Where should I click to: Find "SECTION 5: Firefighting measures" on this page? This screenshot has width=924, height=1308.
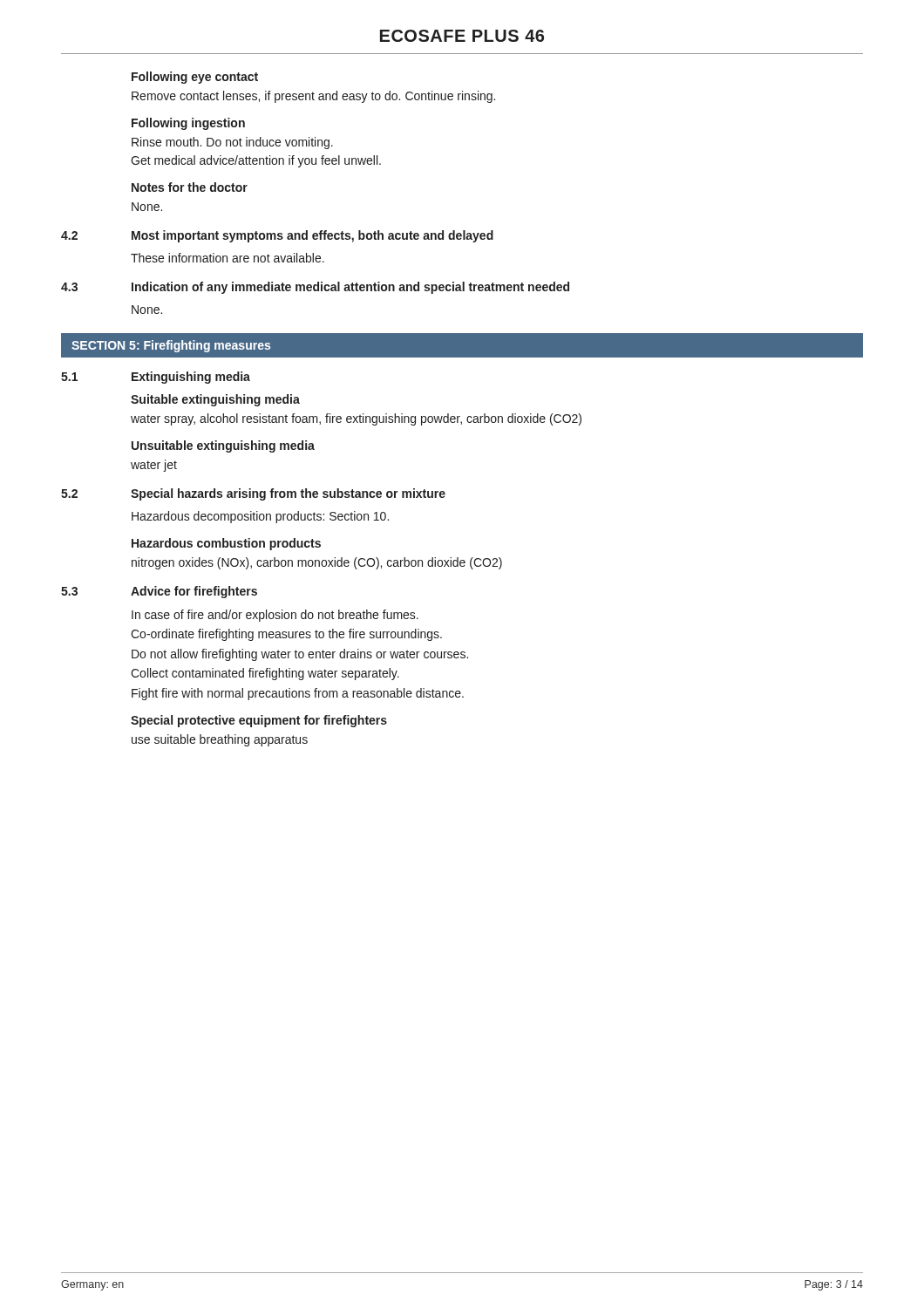pos(171,345)
